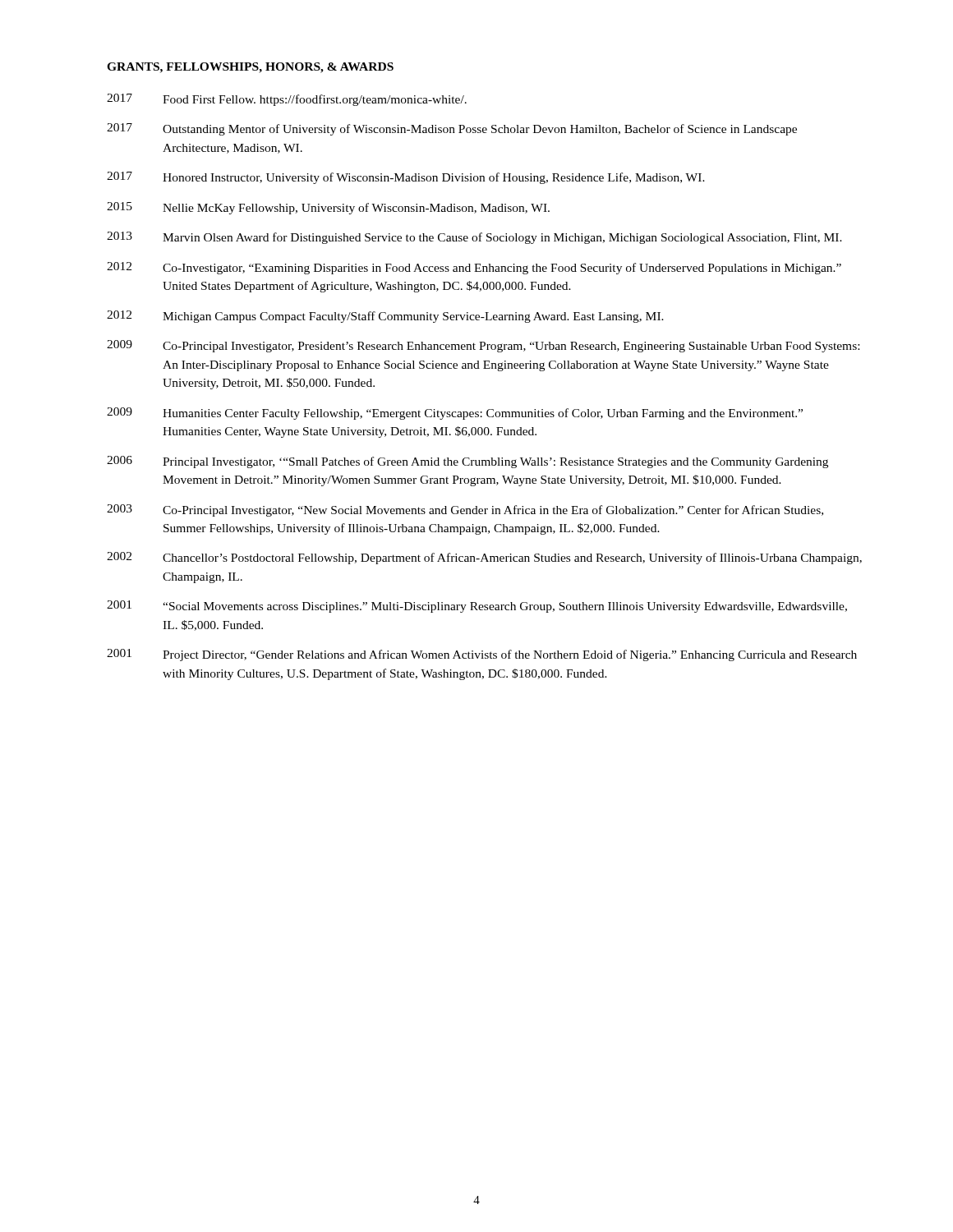Click on the list item with the text "2001 Project Director, “Gender"
This screenshot has width=953, height=1232.
[485, 664]
